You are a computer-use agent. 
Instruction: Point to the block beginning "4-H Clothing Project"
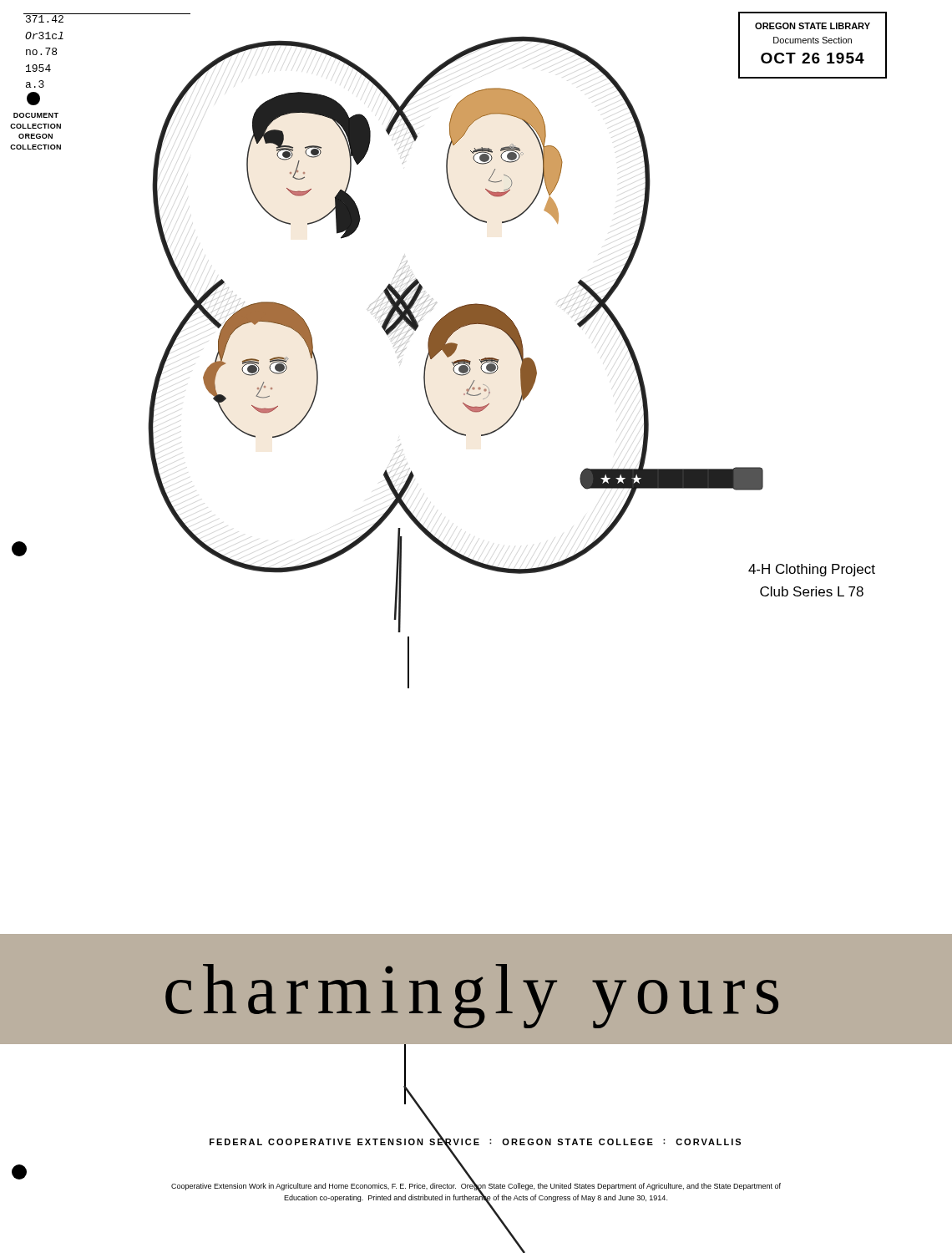click(812, 581)
